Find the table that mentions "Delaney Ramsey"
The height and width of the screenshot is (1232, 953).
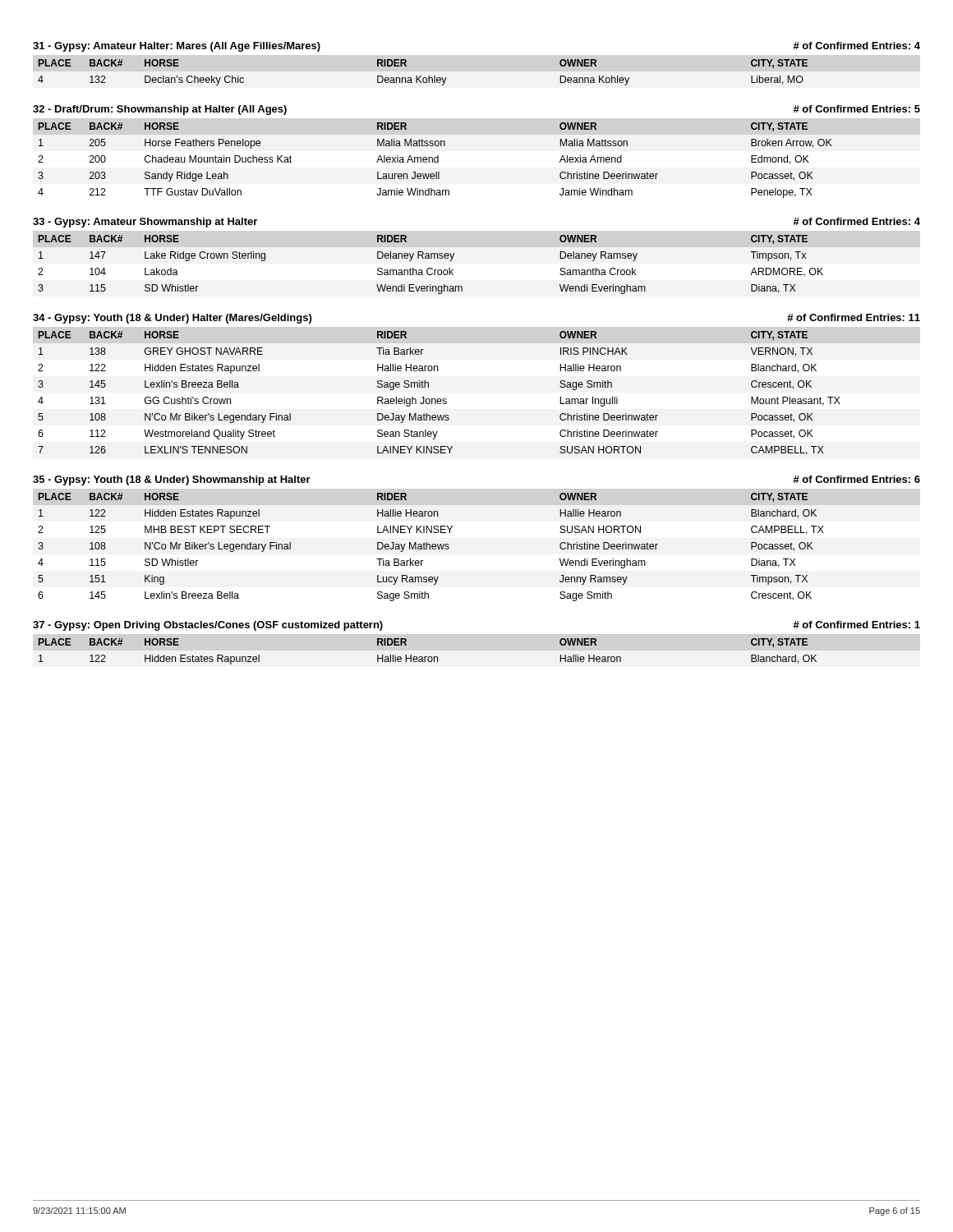click(x=476, y=264)
